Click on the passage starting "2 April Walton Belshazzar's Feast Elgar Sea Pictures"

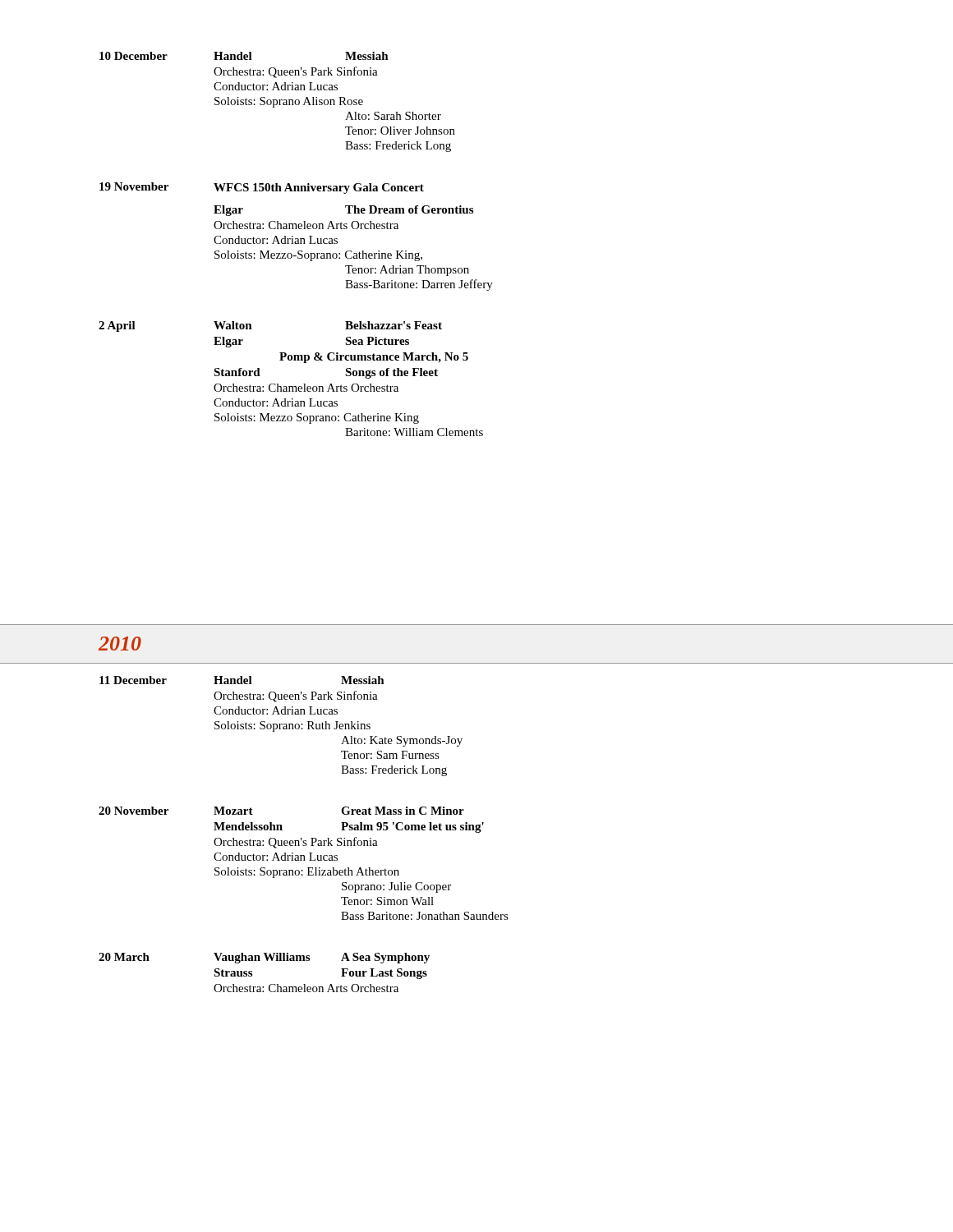pyautogui.click(x=115, y=326)
